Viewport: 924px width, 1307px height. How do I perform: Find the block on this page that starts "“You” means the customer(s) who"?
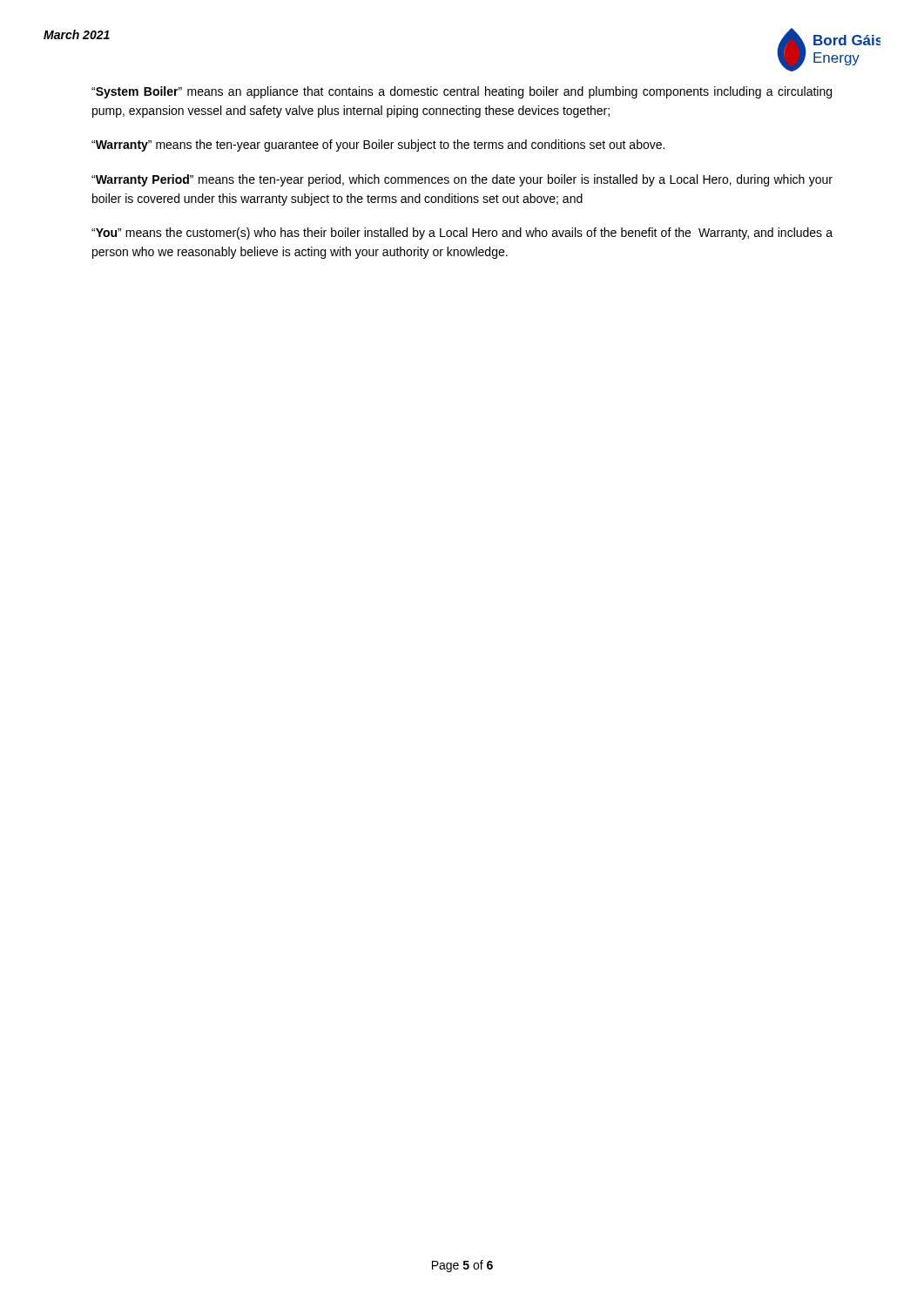tap(462, 243)
